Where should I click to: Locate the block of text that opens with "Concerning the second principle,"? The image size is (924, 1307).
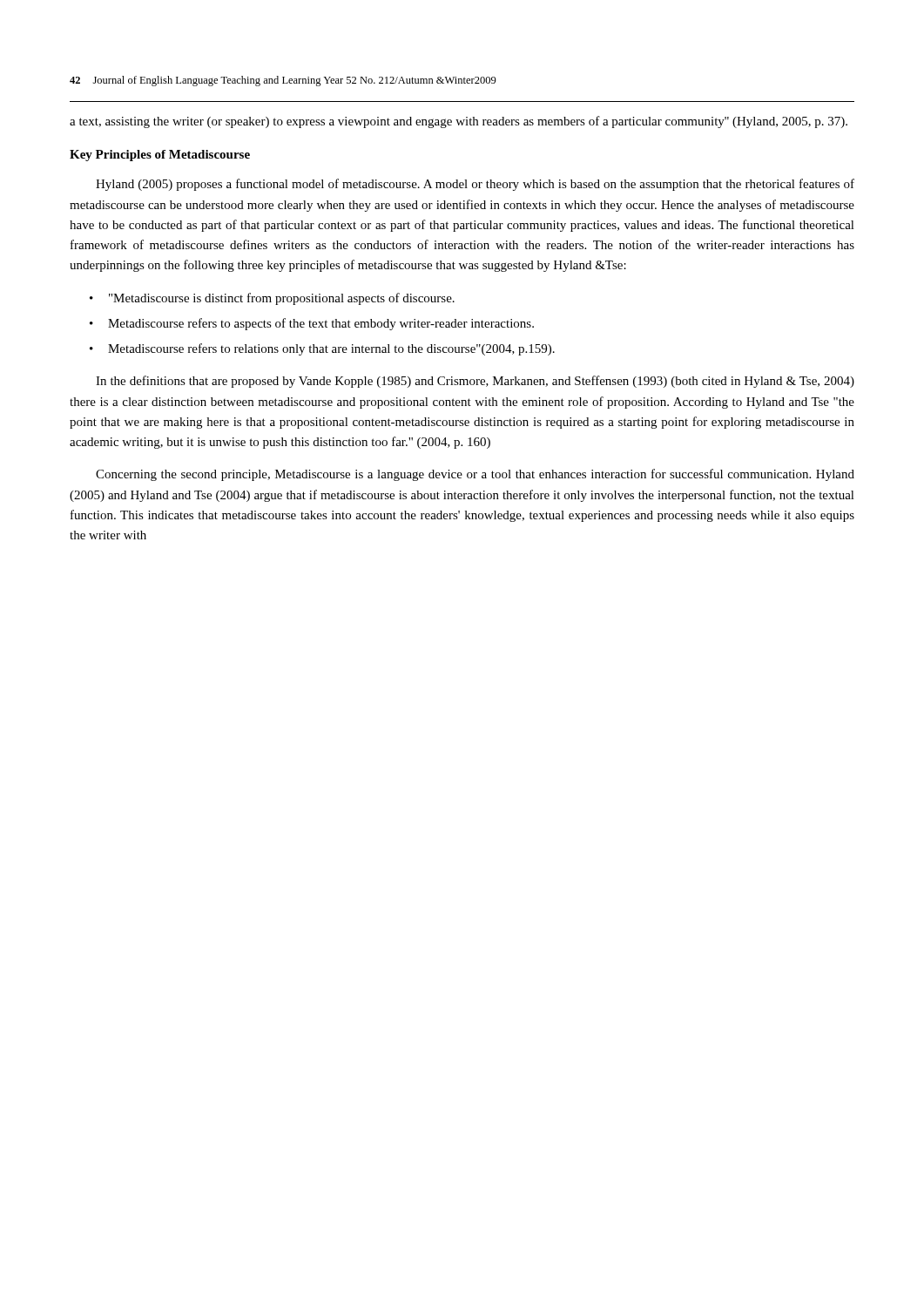(x=462, y=505)
